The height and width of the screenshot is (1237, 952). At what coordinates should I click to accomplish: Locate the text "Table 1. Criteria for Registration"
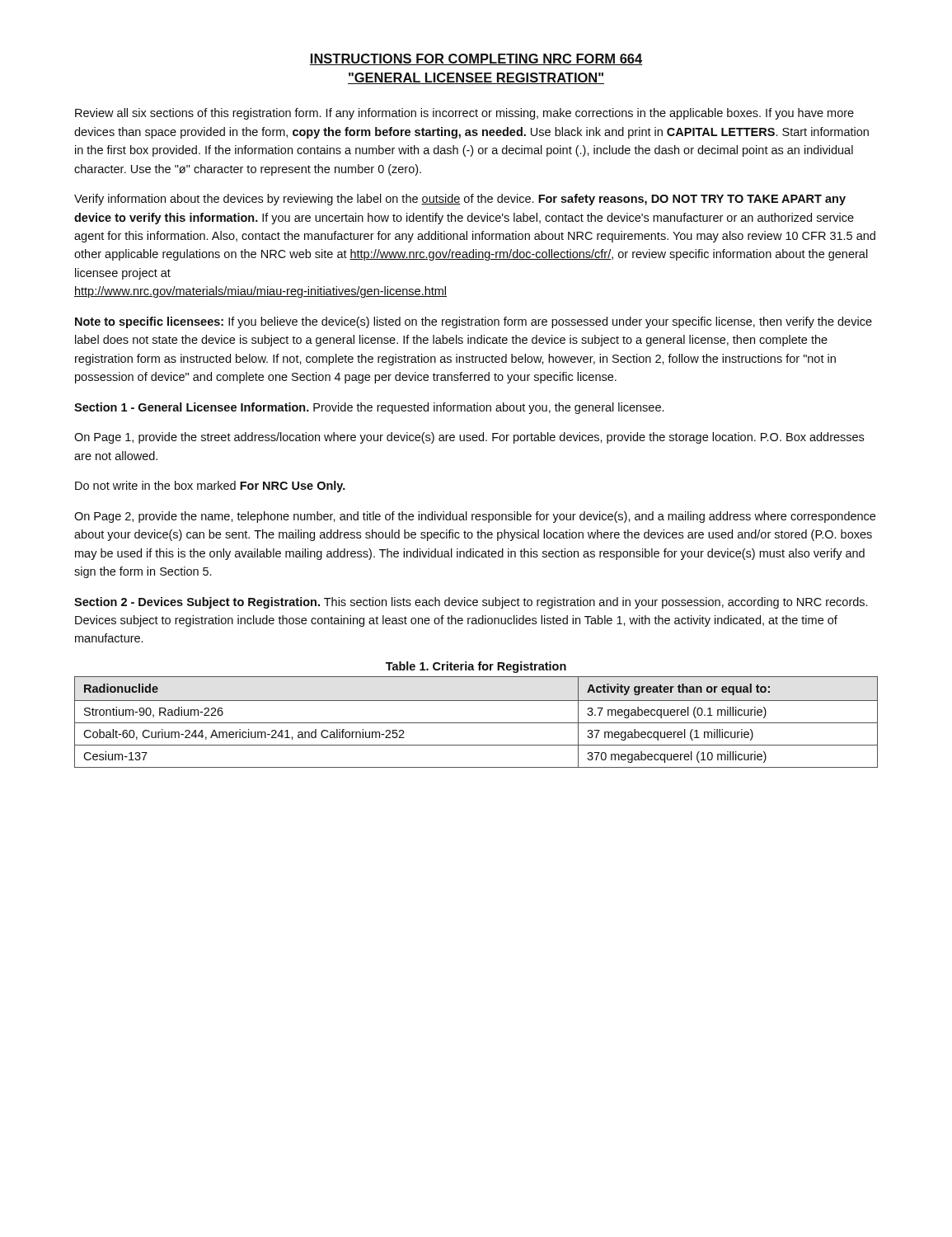coord(476,666)
